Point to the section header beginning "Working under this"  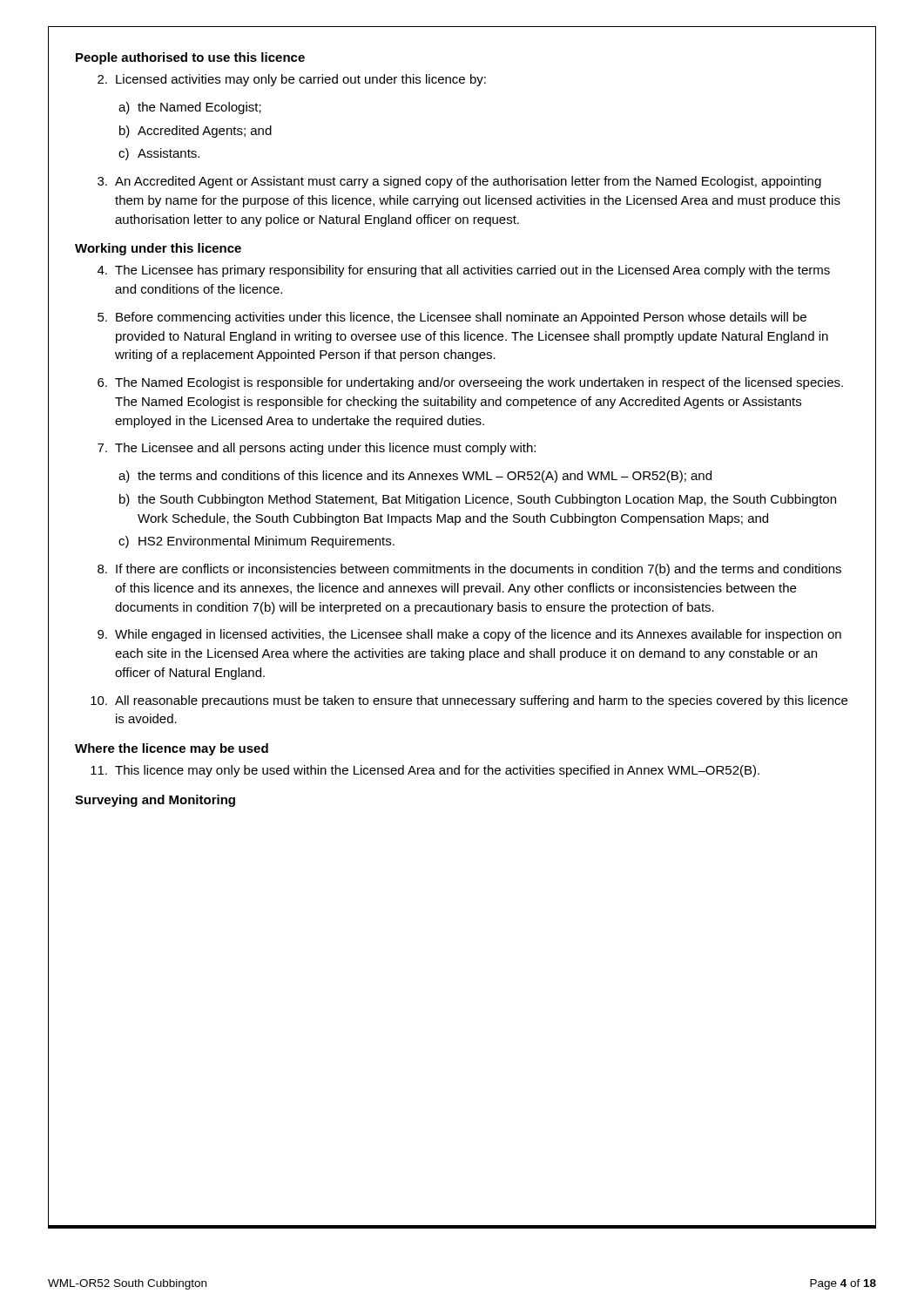coord(158,248)
